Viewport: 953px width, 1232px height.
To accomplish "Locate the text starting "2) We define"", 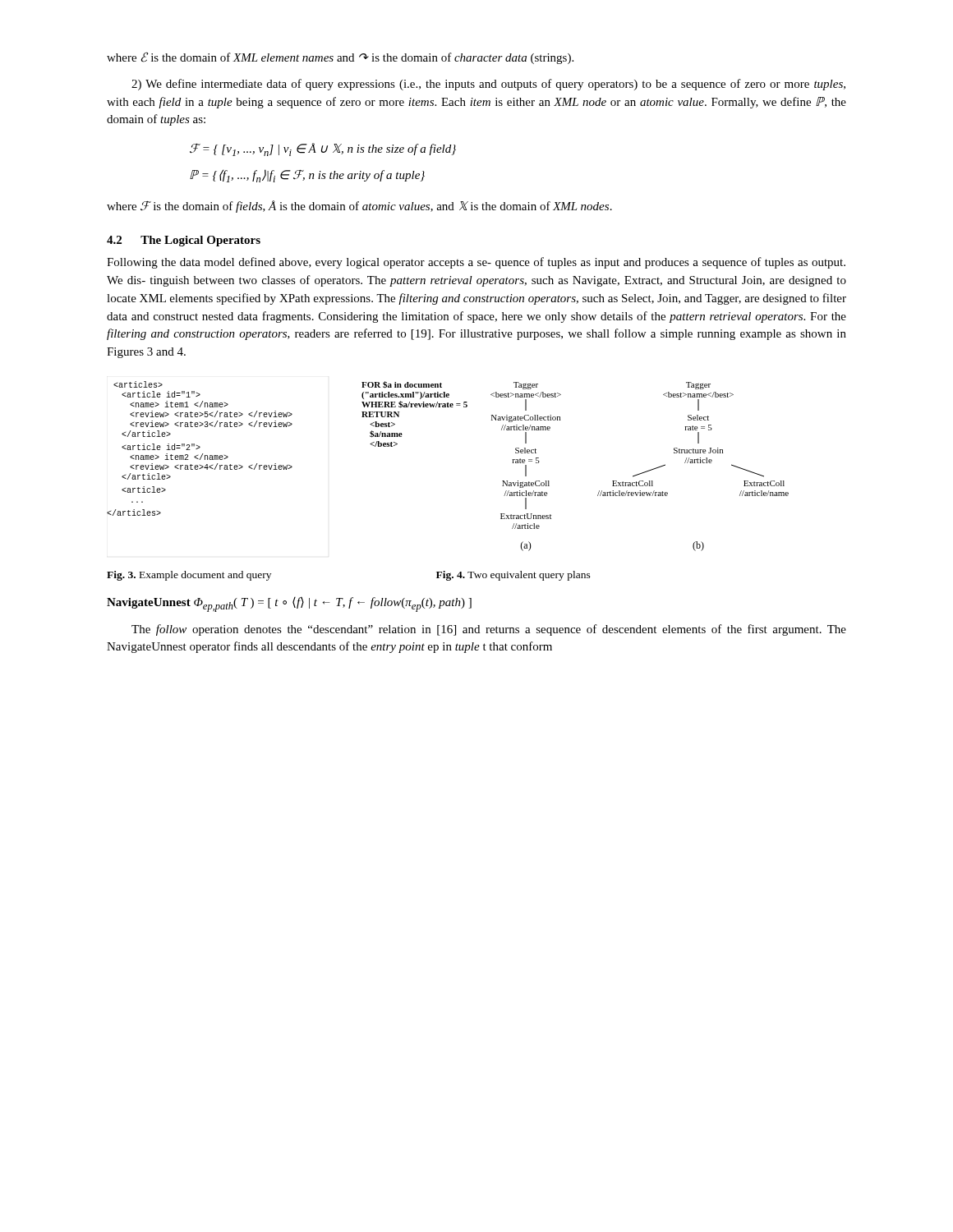I will [x=476, y=102].
